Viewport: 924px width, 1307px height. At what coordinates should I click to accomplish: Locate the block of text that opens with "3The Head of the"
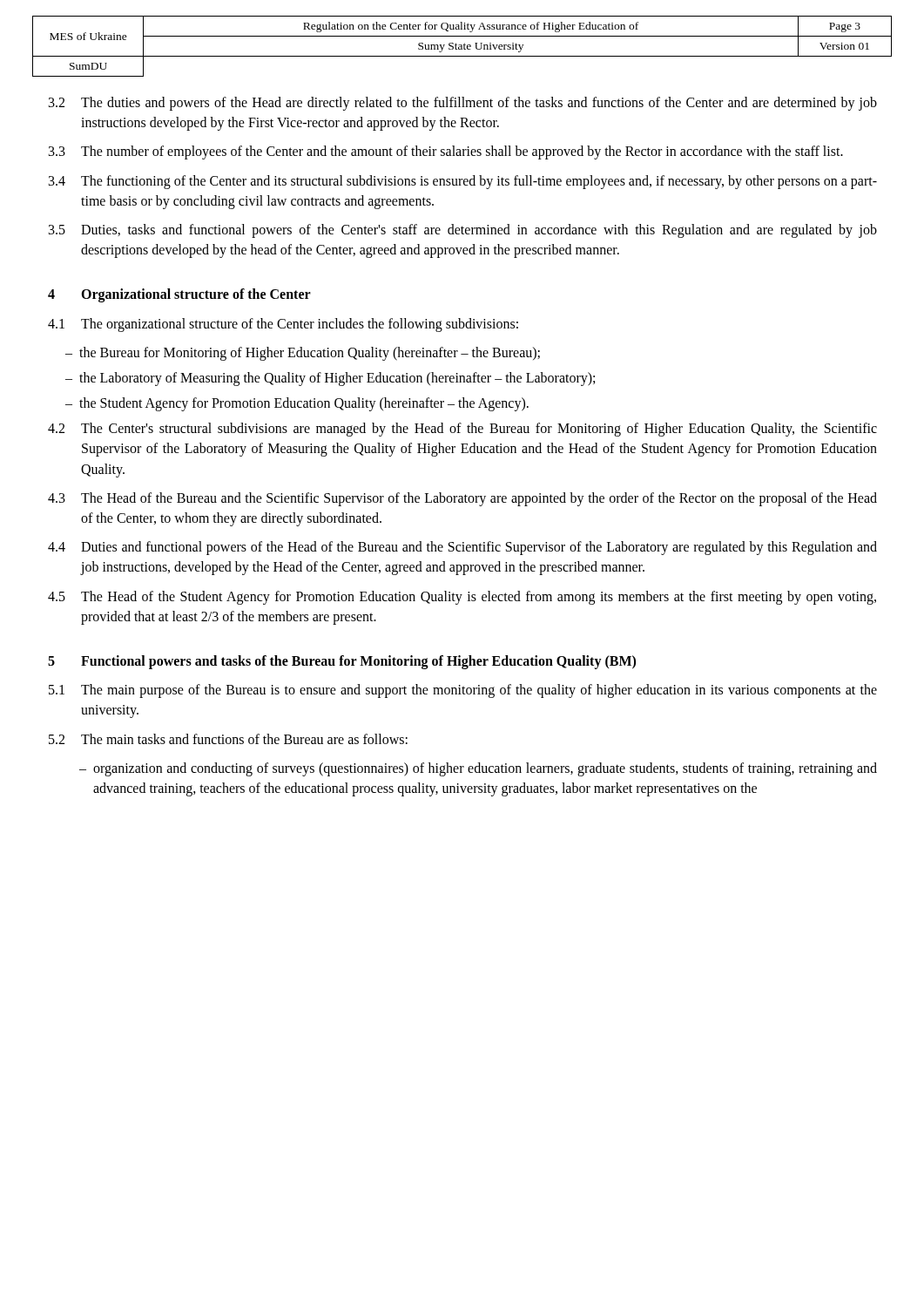[462, 508]
